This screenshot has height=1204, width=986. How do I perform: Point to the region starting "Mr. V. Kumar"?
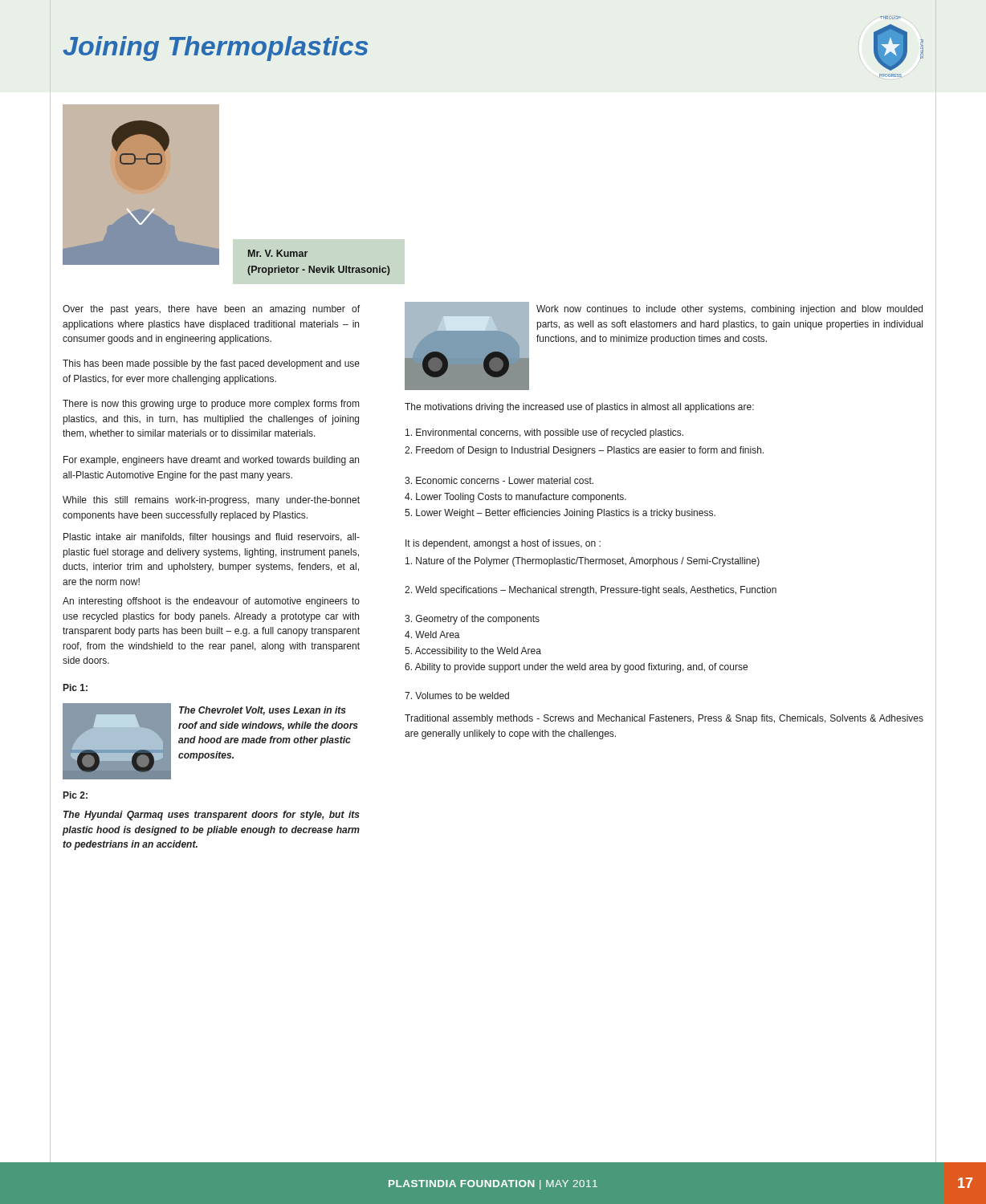point(319,262)
